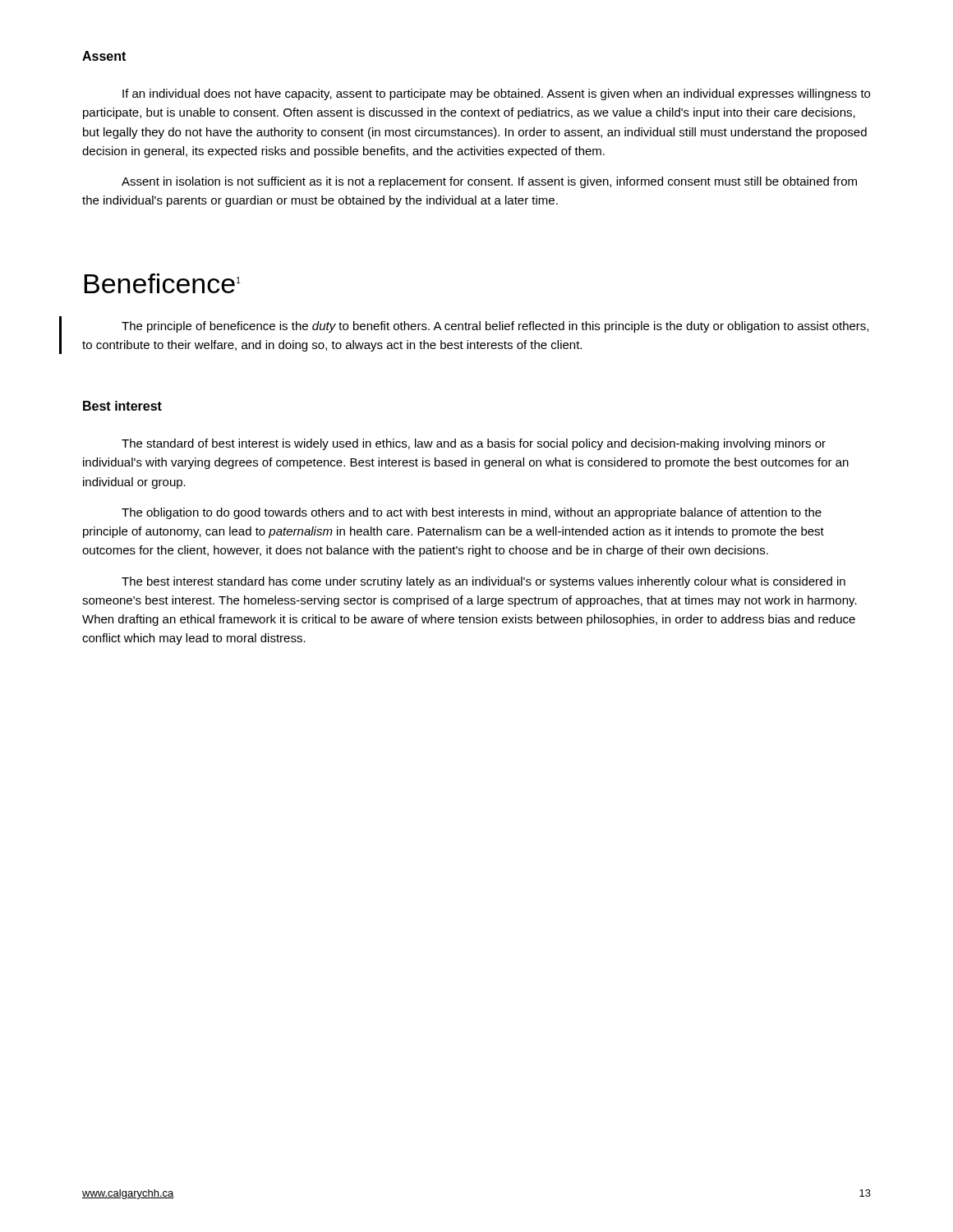This screenshot has width=953, height=1232.
Task: Click on the text starting "The principle of beneficence is the duty"
Action: [476, 335]
